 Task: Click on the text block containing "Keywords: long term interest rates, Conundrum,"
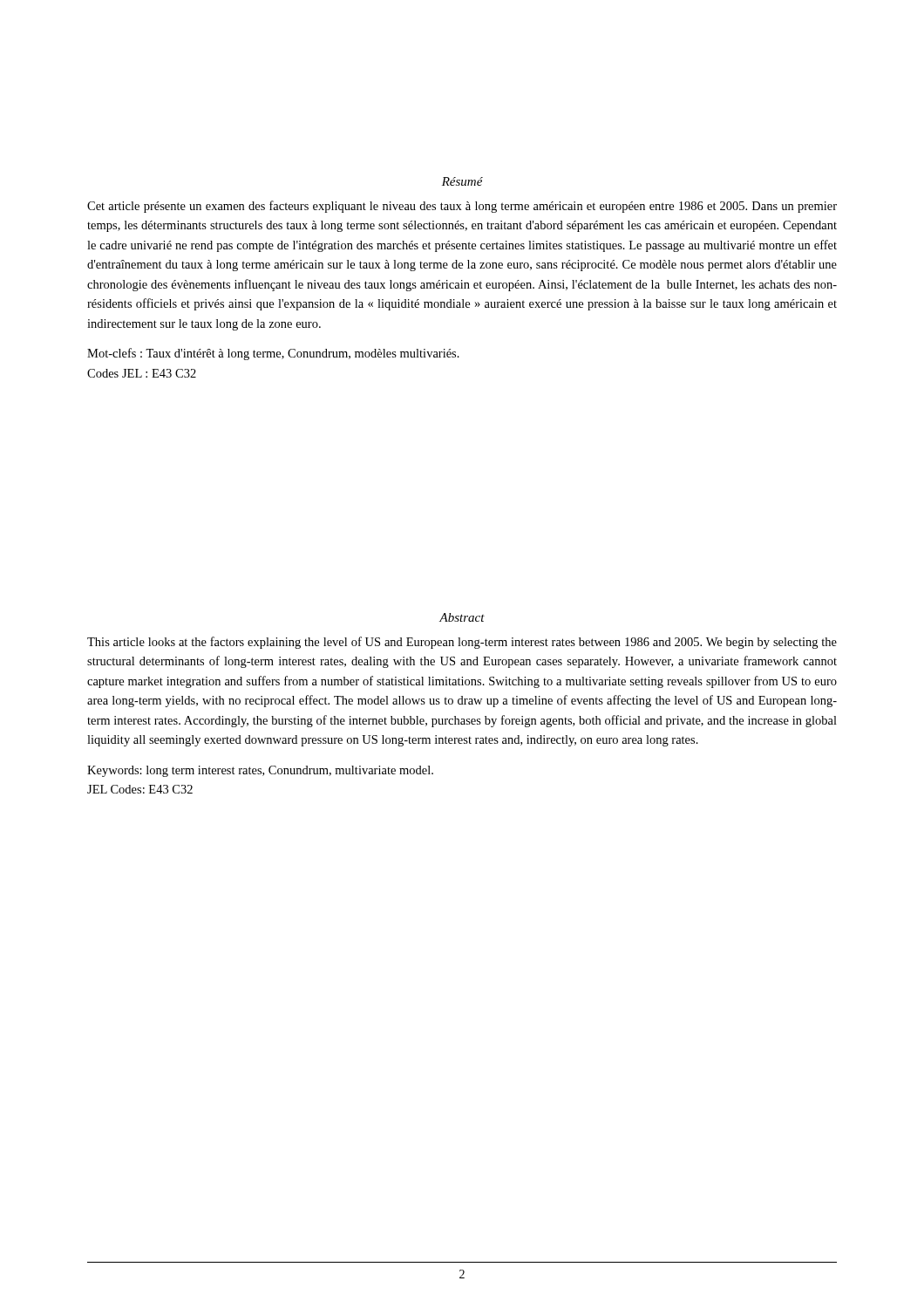click(261, 780)
